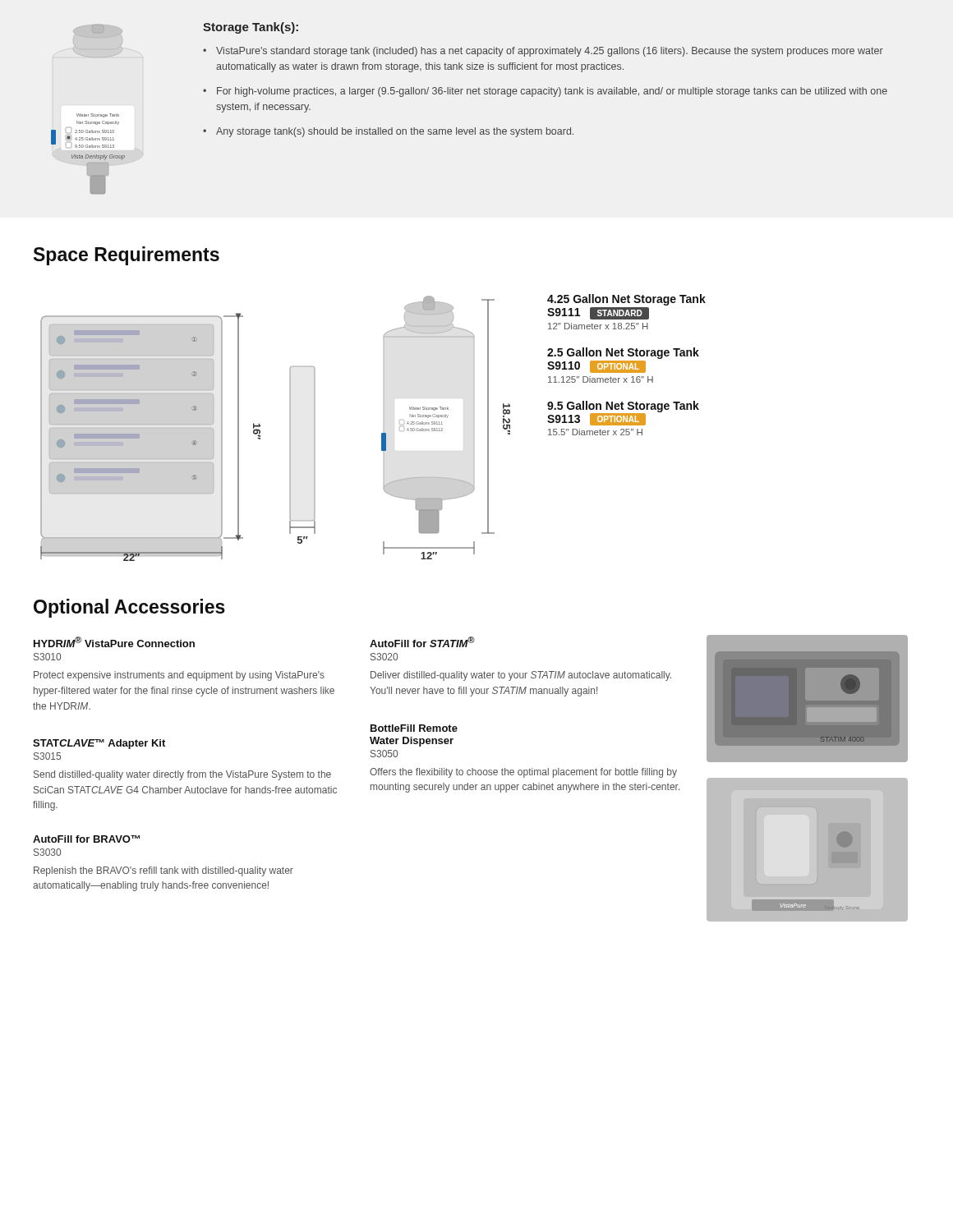Find the region starting "Optional Accessories"
The image size is (953, 1232).
pyautogui.click(x=129, y=607)
